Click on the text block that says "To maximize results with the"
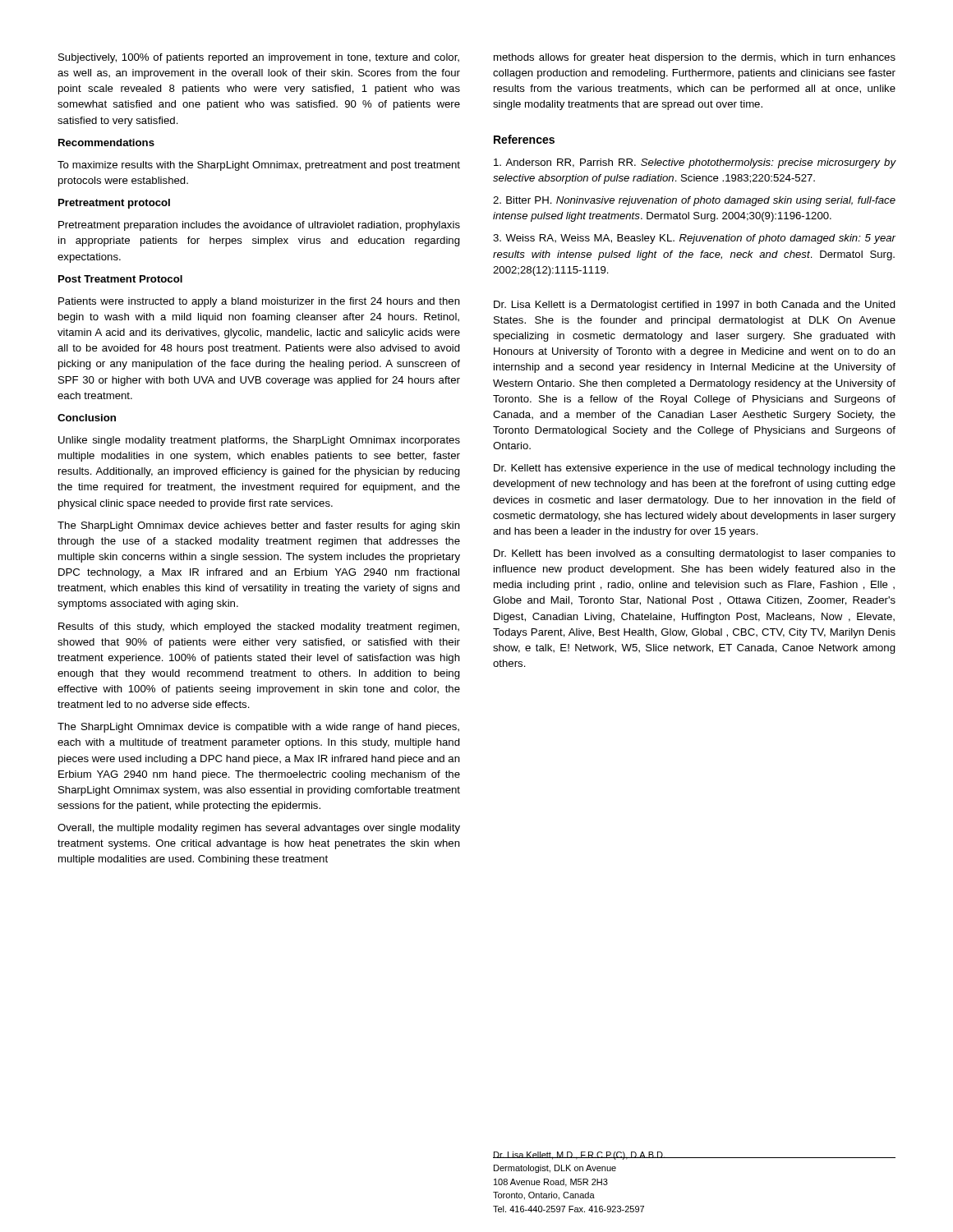This screenshot has width=953, height=1232. tap(259, 172)
